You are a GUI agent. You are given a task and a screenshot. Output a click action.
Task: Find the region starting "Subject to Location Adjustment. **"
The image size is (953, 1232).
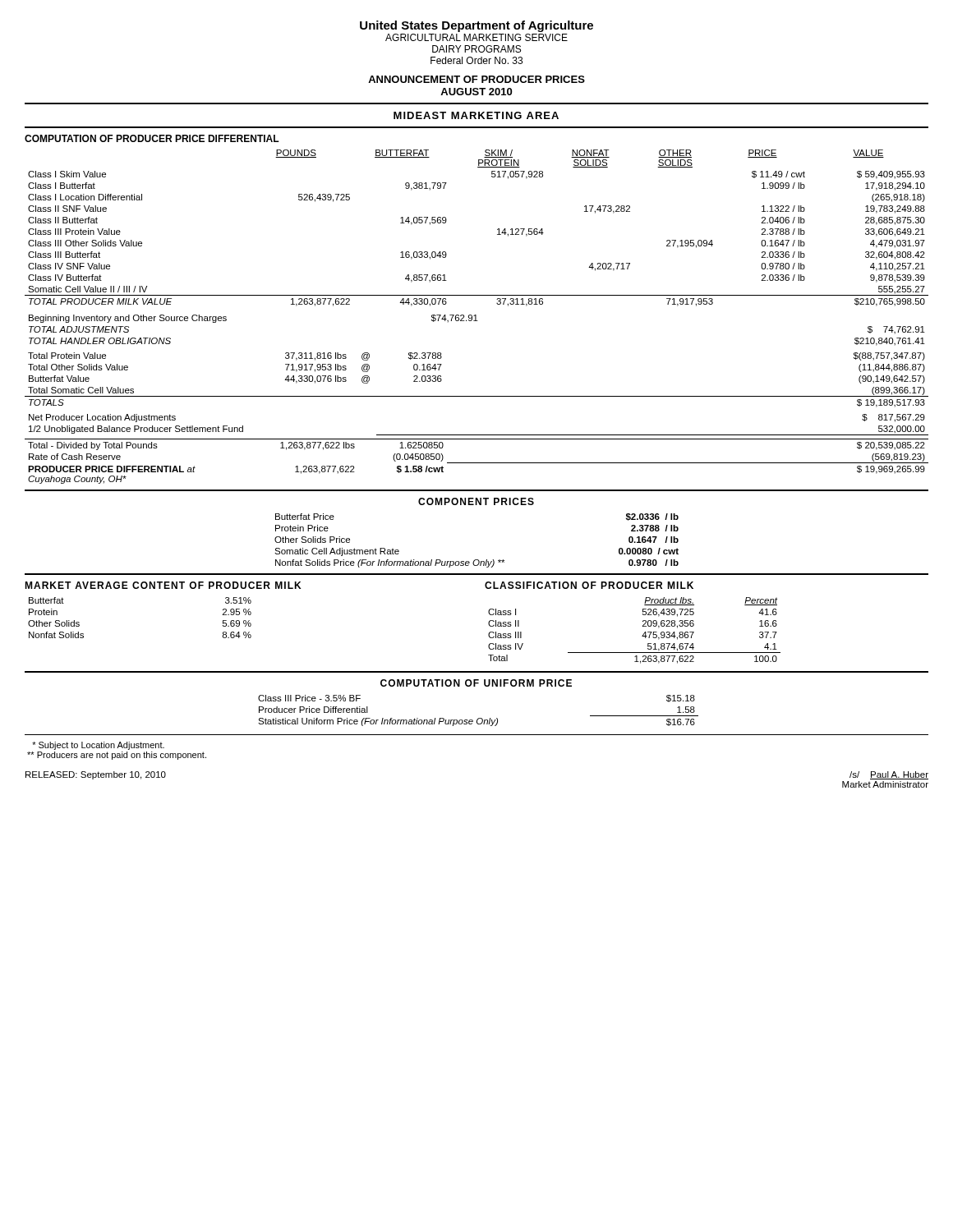(116, 749)
